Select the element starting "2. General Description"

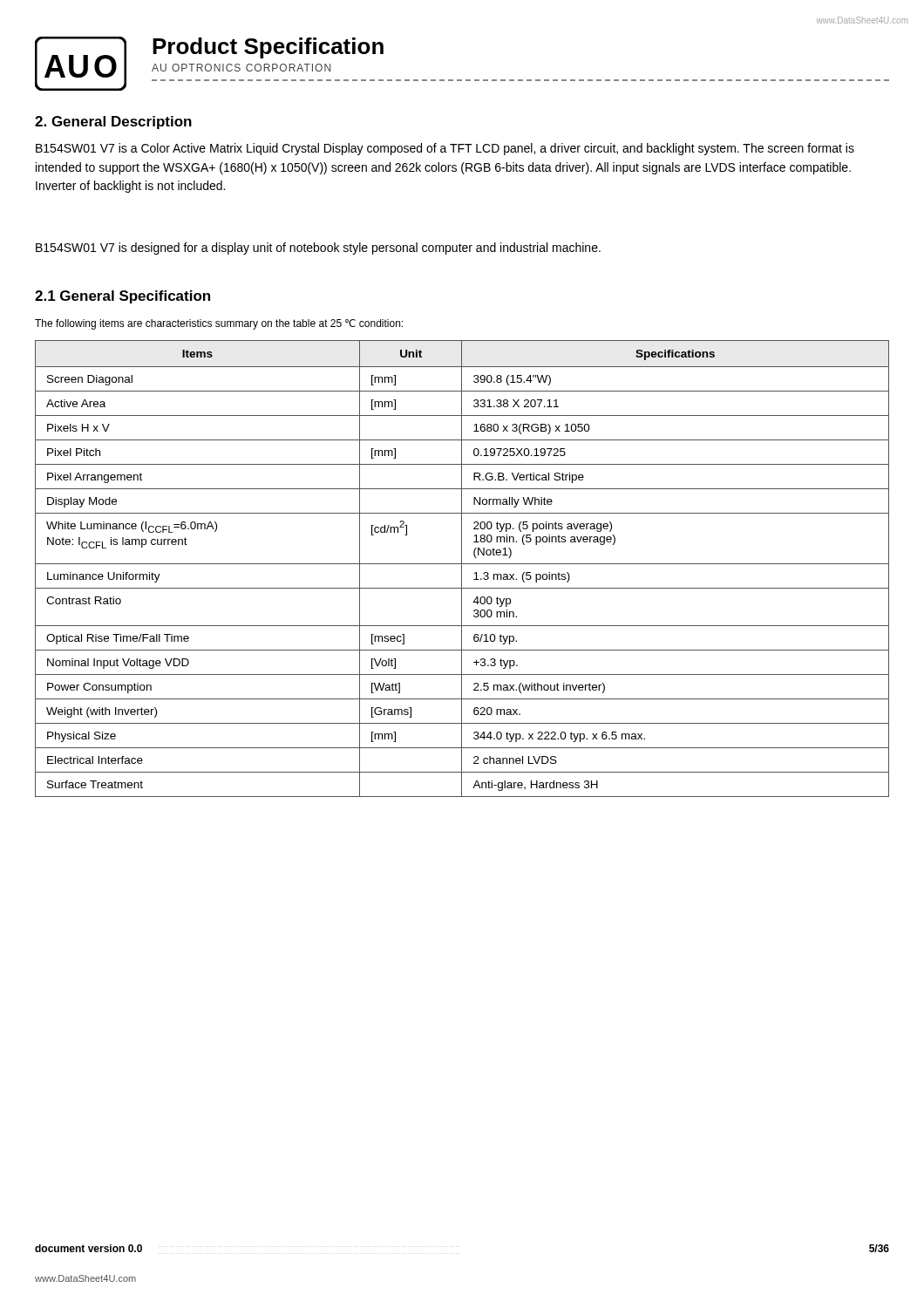click(114, 122)
